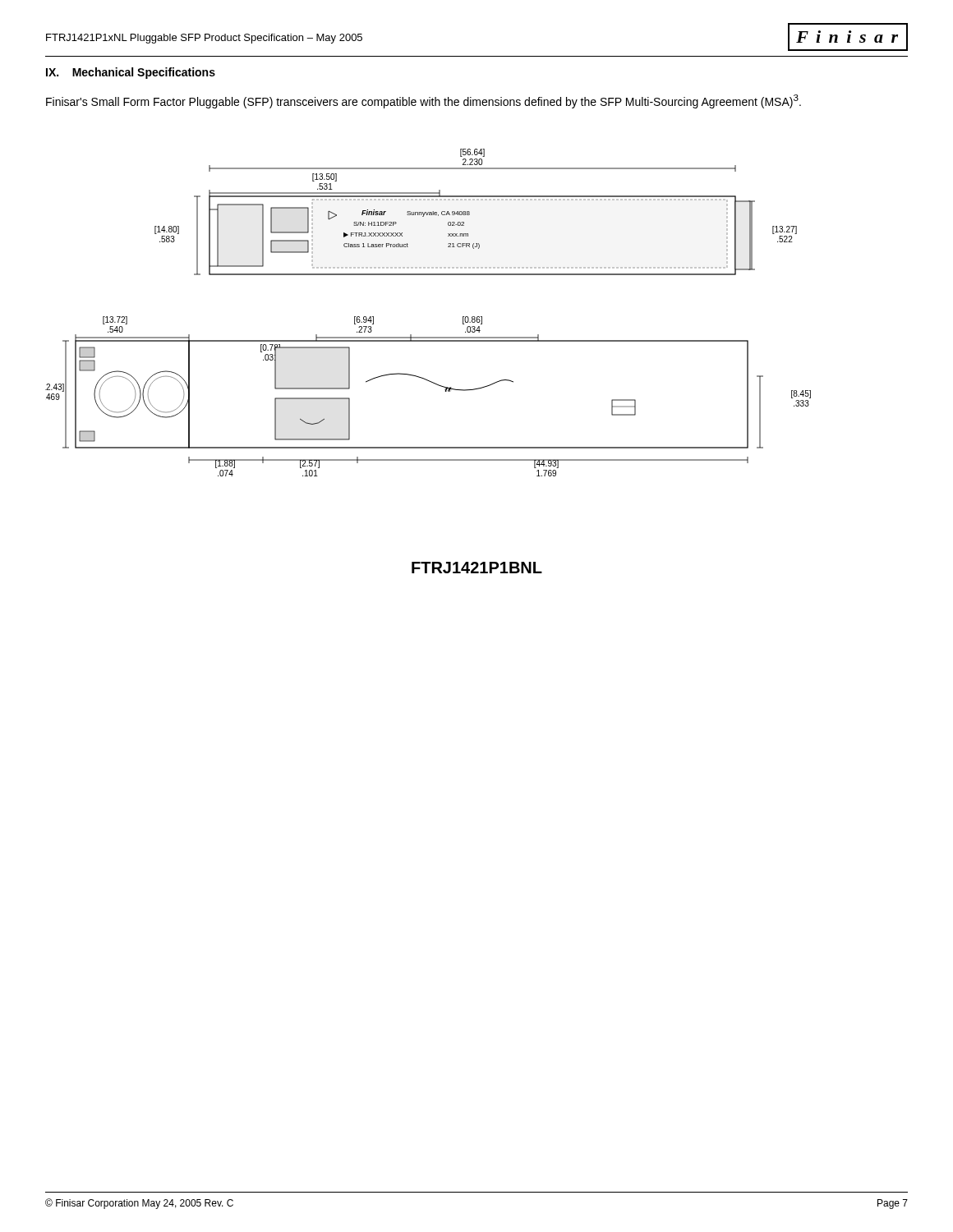This screenshot has height=1232, width=953.
Task: Navigate to the element starting "IX. Mechanical Specifications"
Action: [x=130, y=72]
